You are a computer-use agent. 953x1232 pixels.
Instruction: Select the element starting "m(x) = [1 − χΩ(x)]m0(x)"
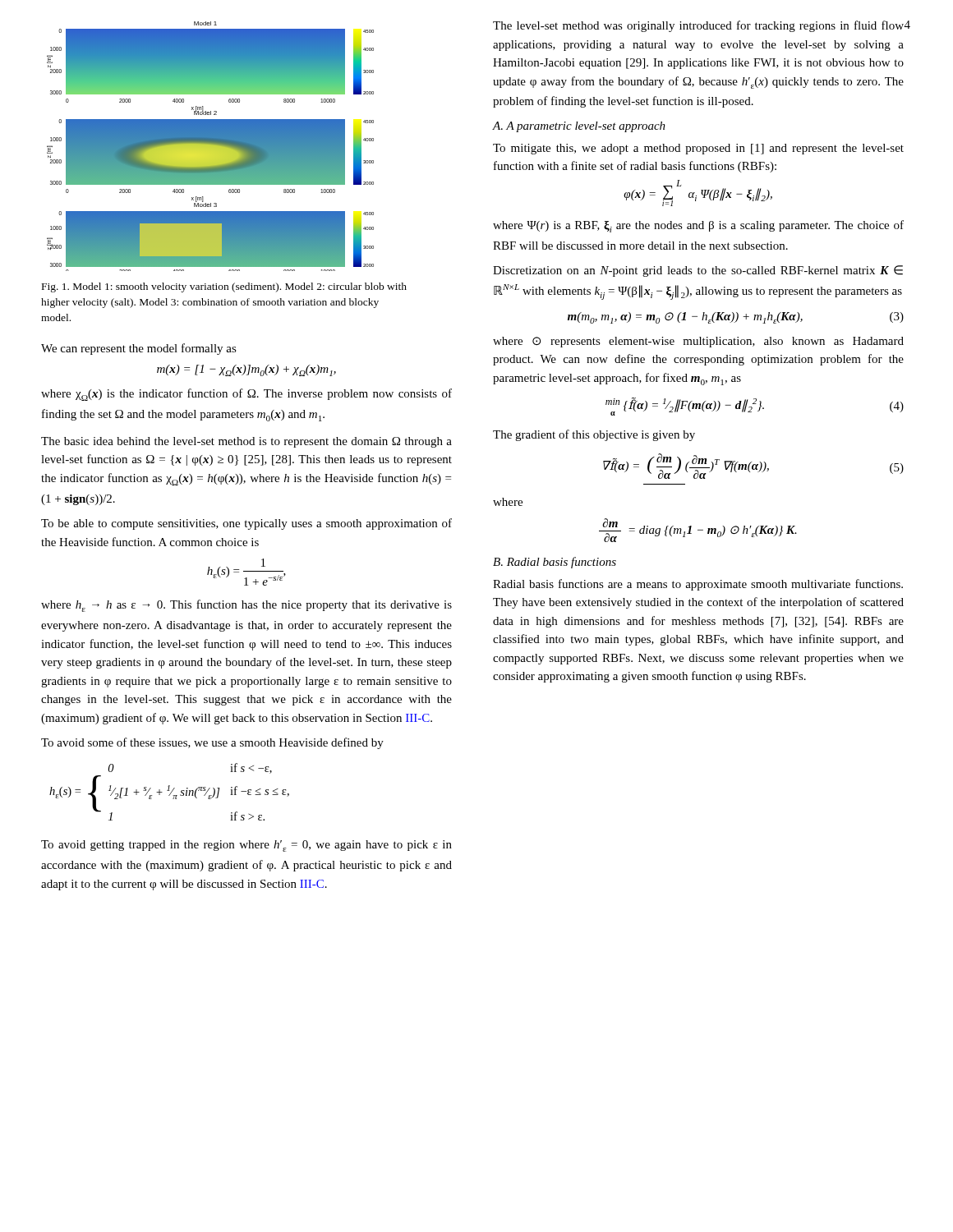click(246, 370)
